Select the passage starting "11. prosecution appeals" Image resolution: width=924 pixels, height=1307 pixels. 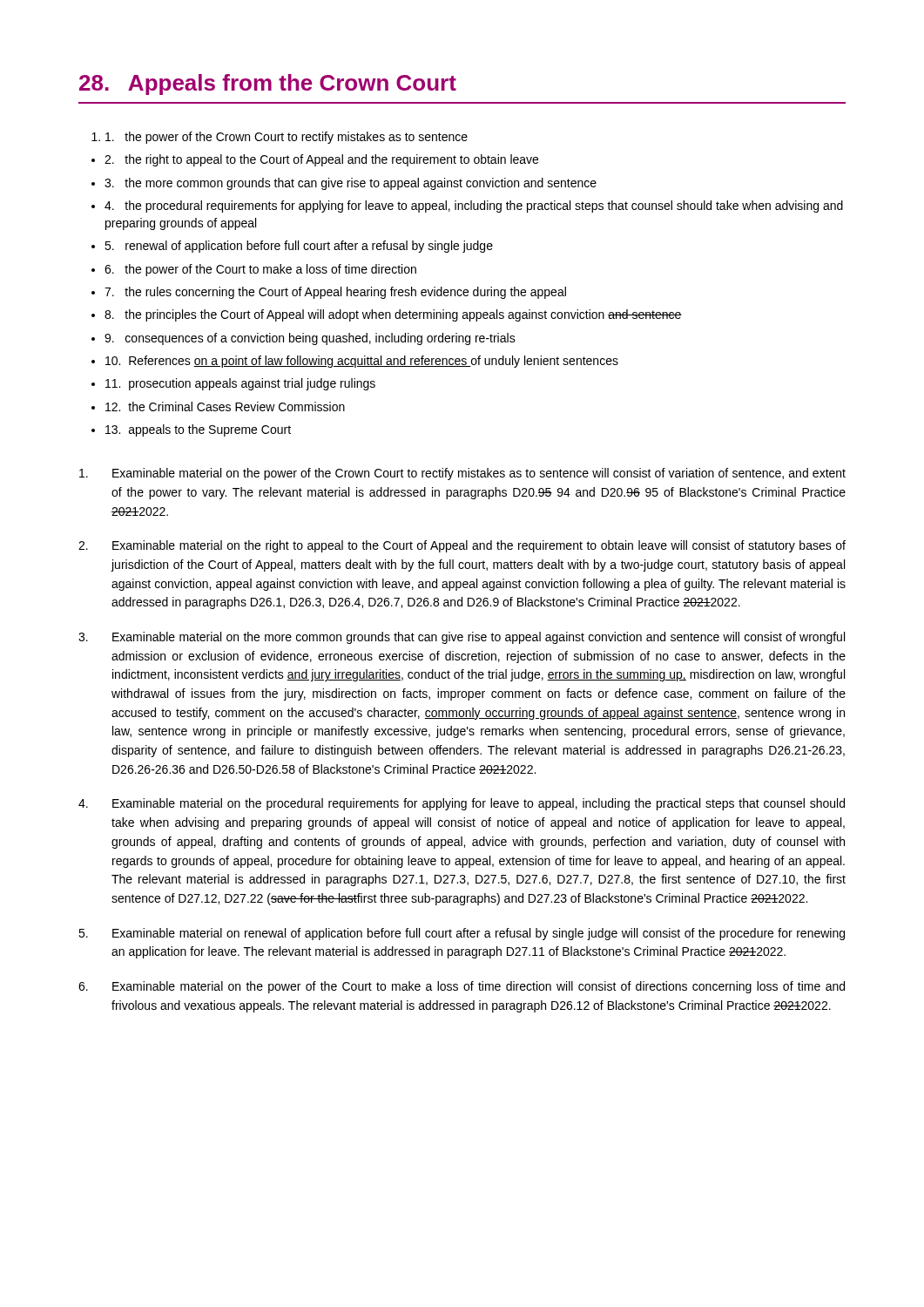tap(240, 384)
